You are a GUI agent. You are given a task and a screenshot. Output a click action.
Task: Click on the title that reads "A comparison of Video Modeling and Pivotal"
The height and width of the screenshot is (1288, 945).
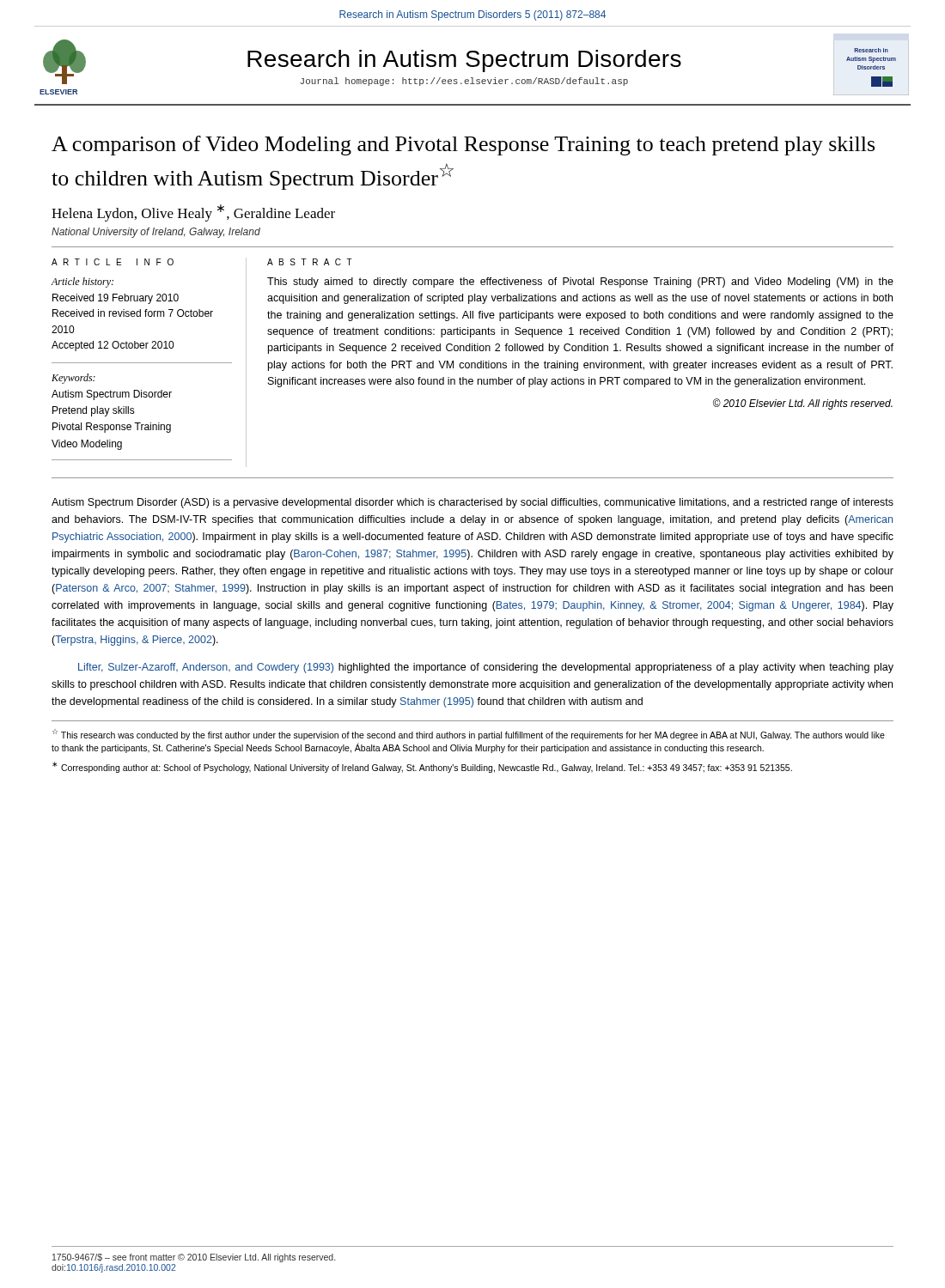click(x=464, y=161)
